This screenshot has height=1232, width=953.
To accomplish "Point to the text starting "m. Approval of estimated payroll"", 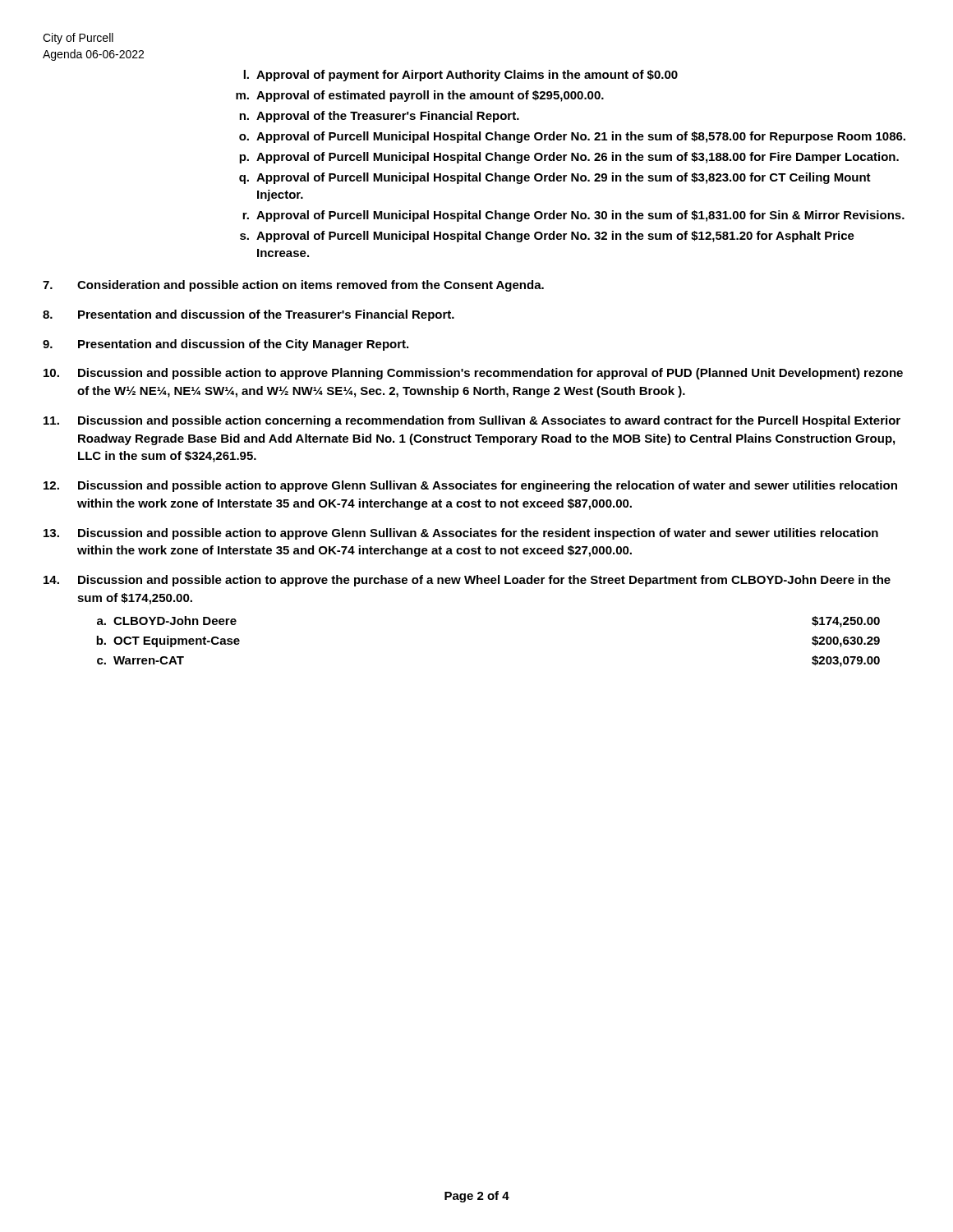I will pos(567,95).
